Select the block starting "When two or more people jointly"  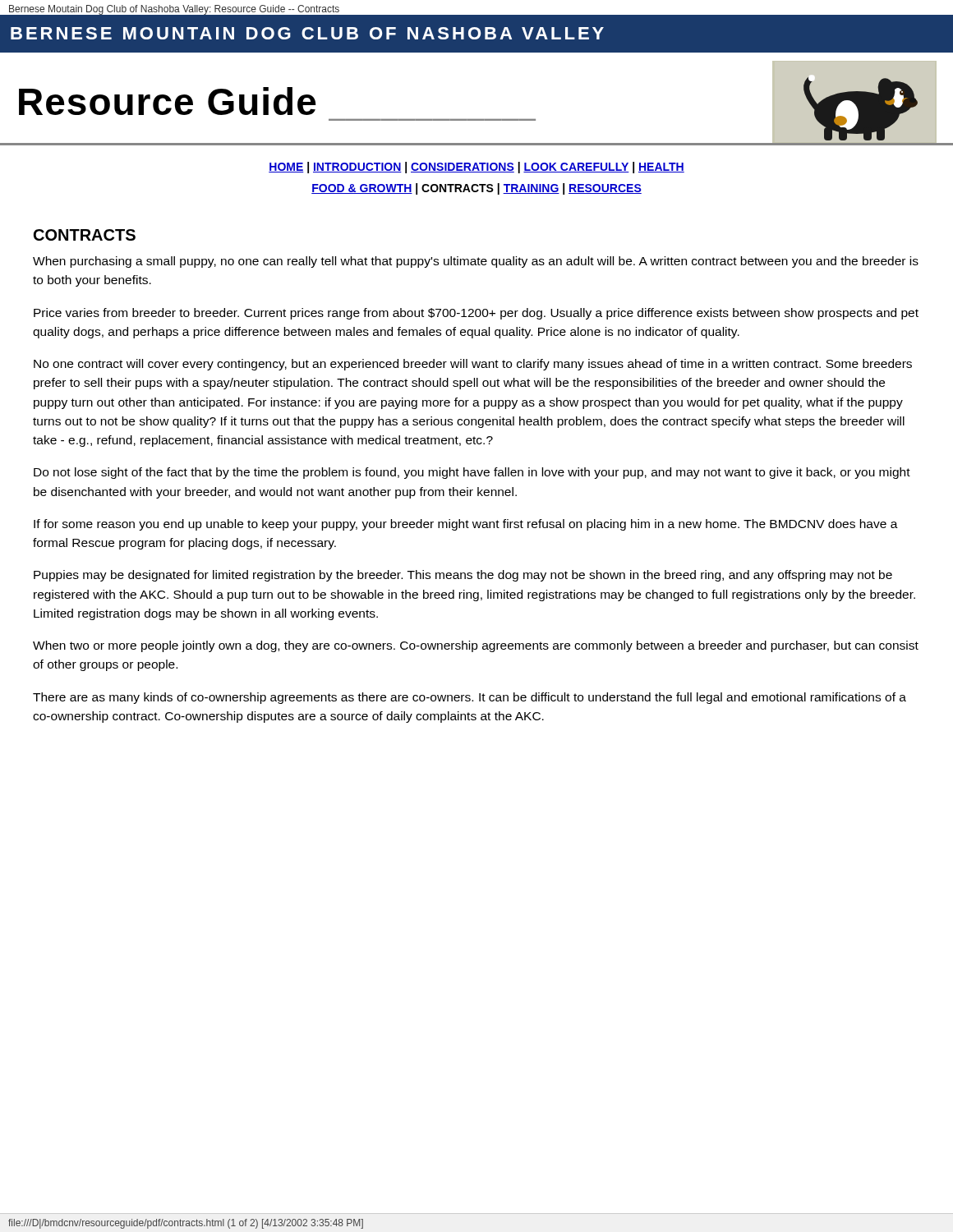(x=476, y=655)
